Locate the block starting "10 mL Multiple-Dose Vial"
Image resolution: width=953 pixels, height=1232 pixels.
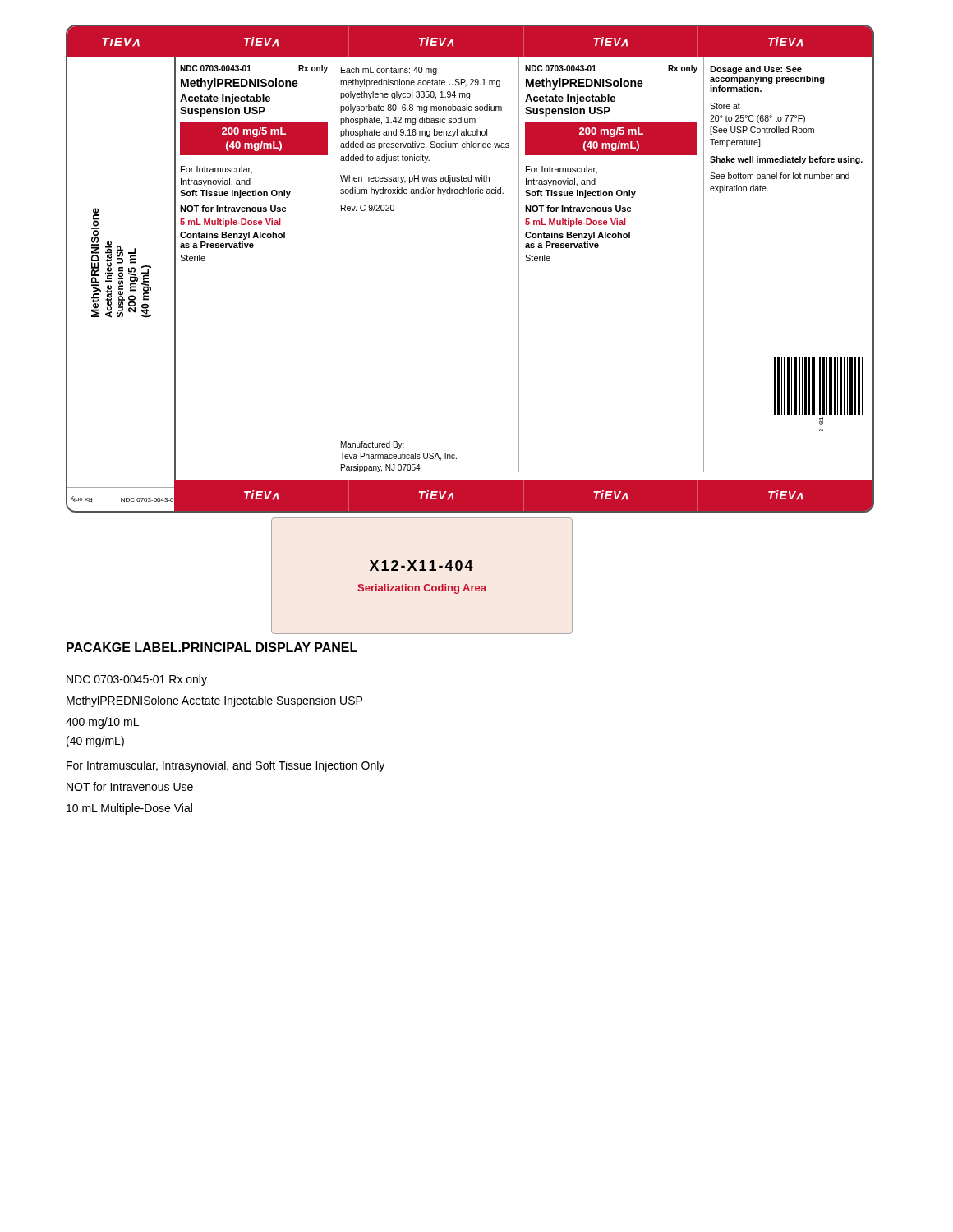point(129,808)
